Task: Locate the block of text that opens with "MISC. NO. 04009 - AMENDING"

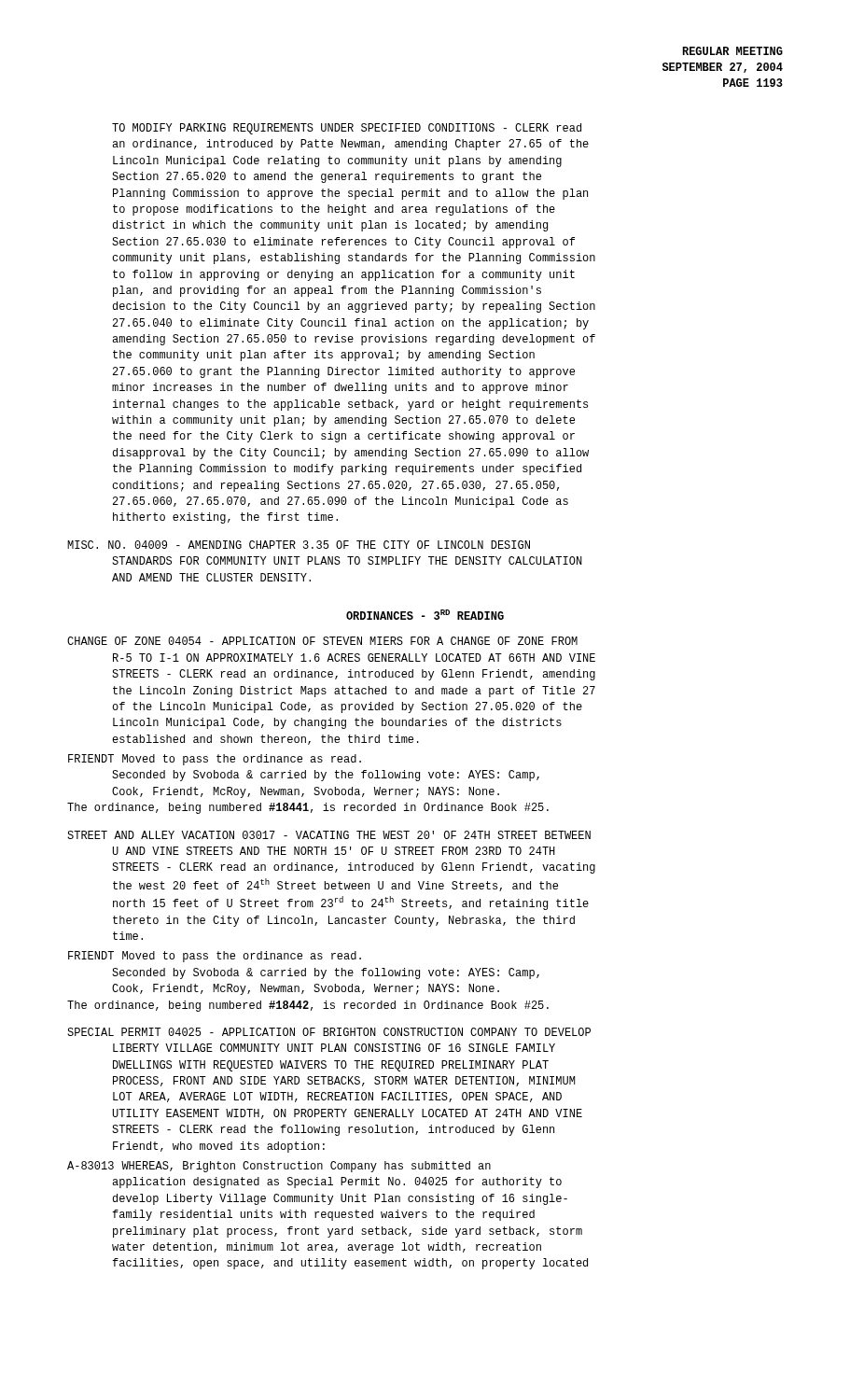Action: 325,562
